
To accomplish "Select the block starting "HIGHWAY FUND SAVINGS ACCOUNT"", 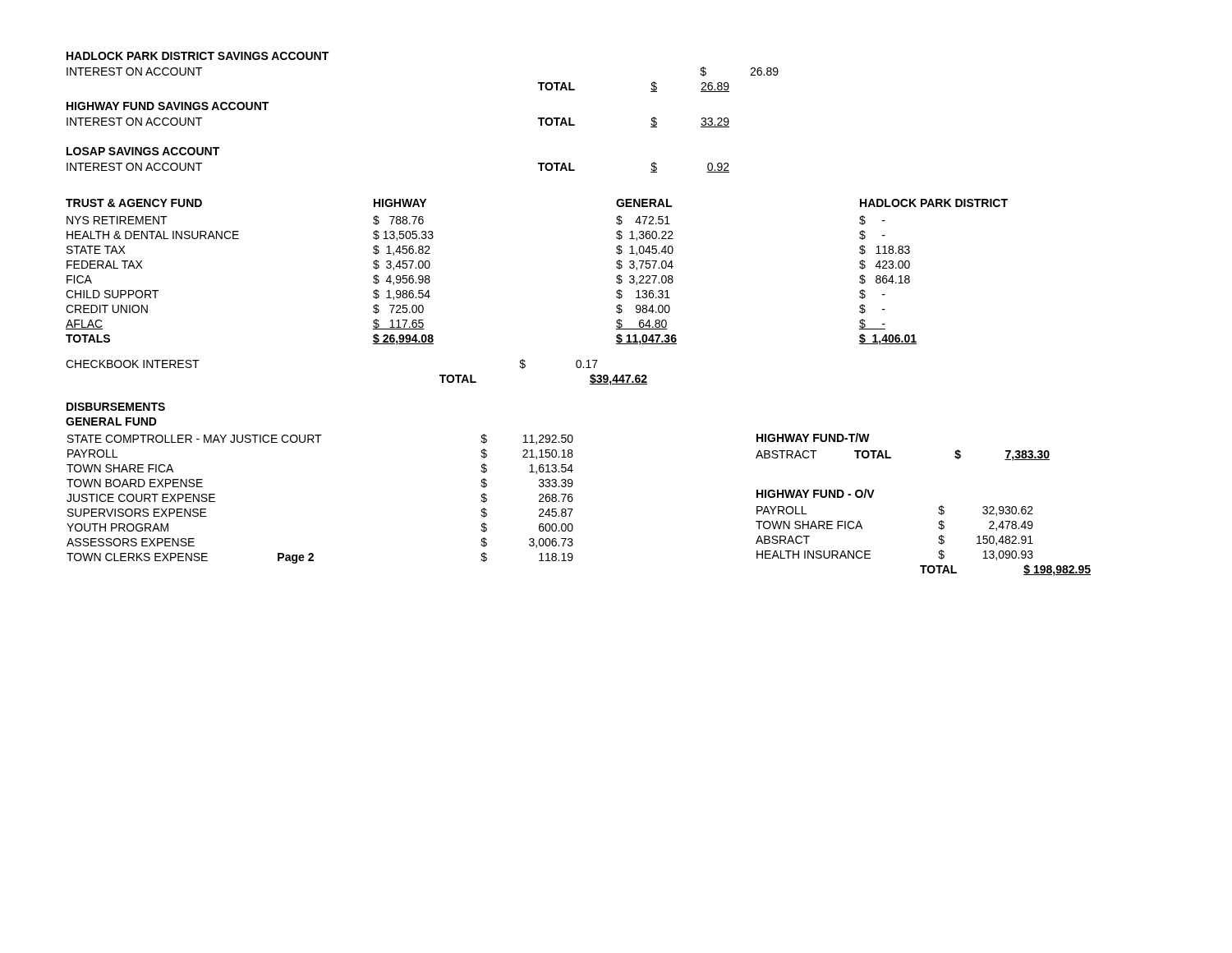I will pyautogui.click(x=167, y=106).
